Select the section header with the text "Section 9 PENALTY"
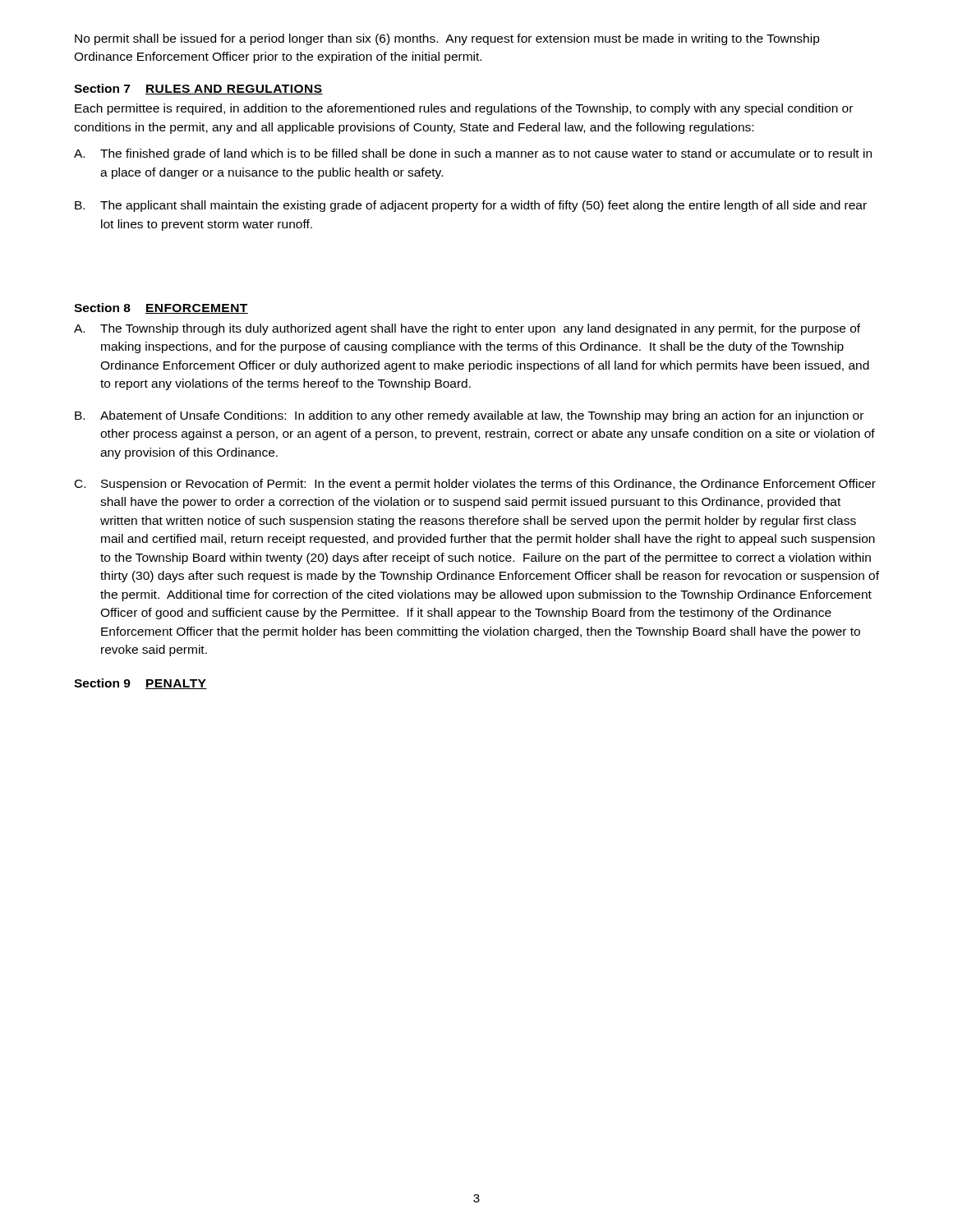The image size is (953, 1232). pyautogui.click(x=140, y=683)
